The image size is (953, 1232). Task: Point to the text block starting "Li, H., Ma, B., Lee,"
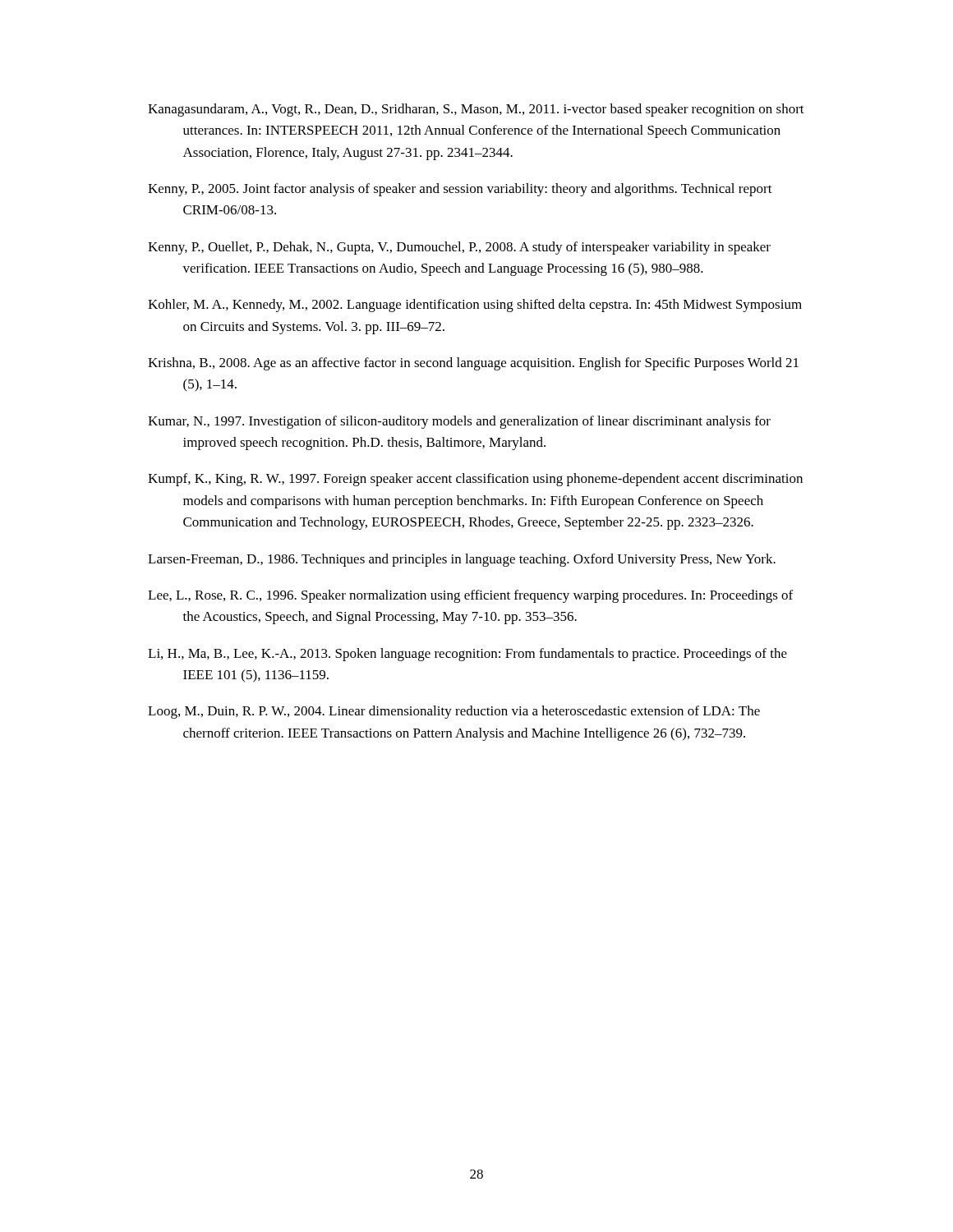tap(467, 664)
